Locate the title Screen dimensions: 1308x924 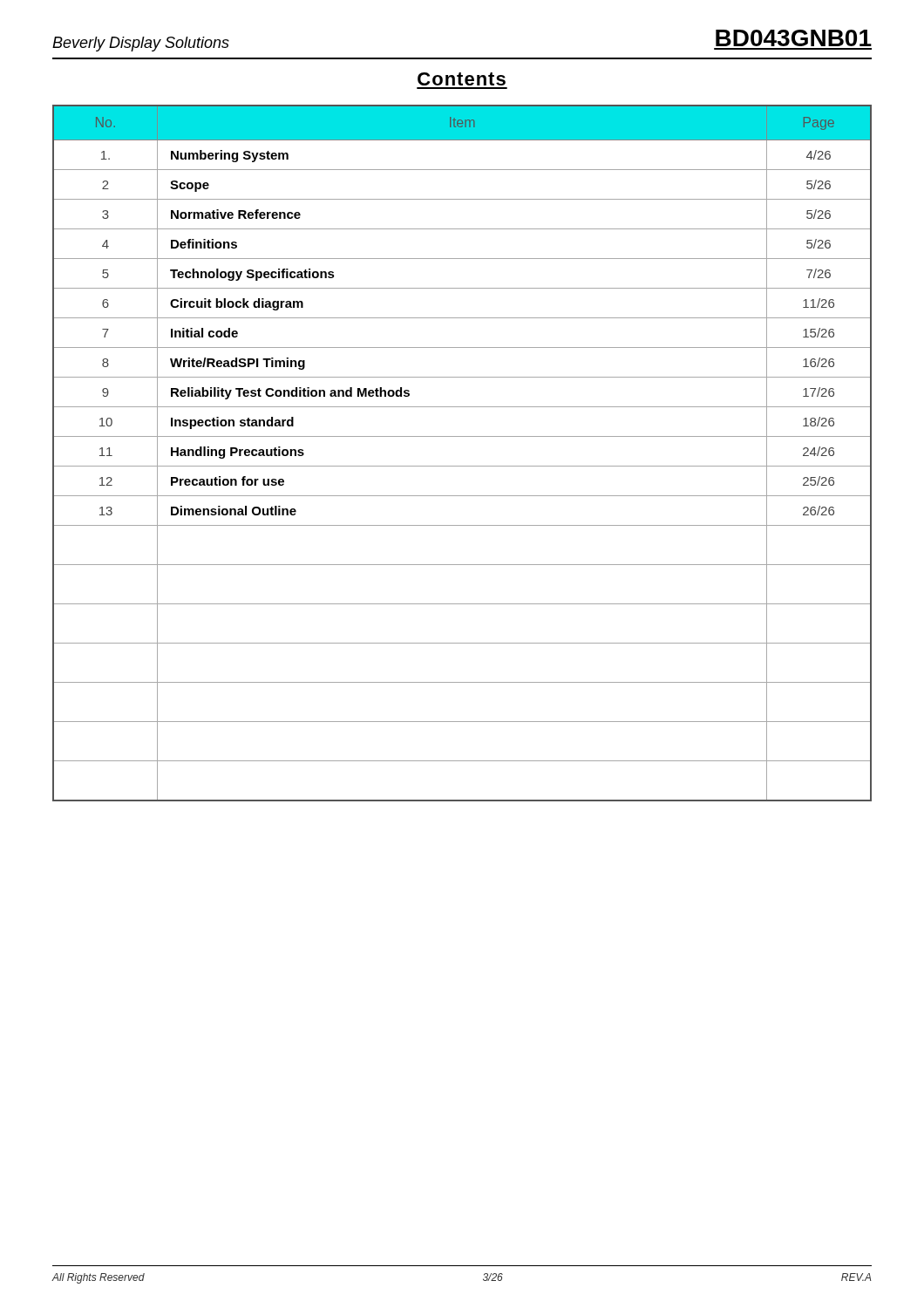pyautogui.click(x=462, y=79)
